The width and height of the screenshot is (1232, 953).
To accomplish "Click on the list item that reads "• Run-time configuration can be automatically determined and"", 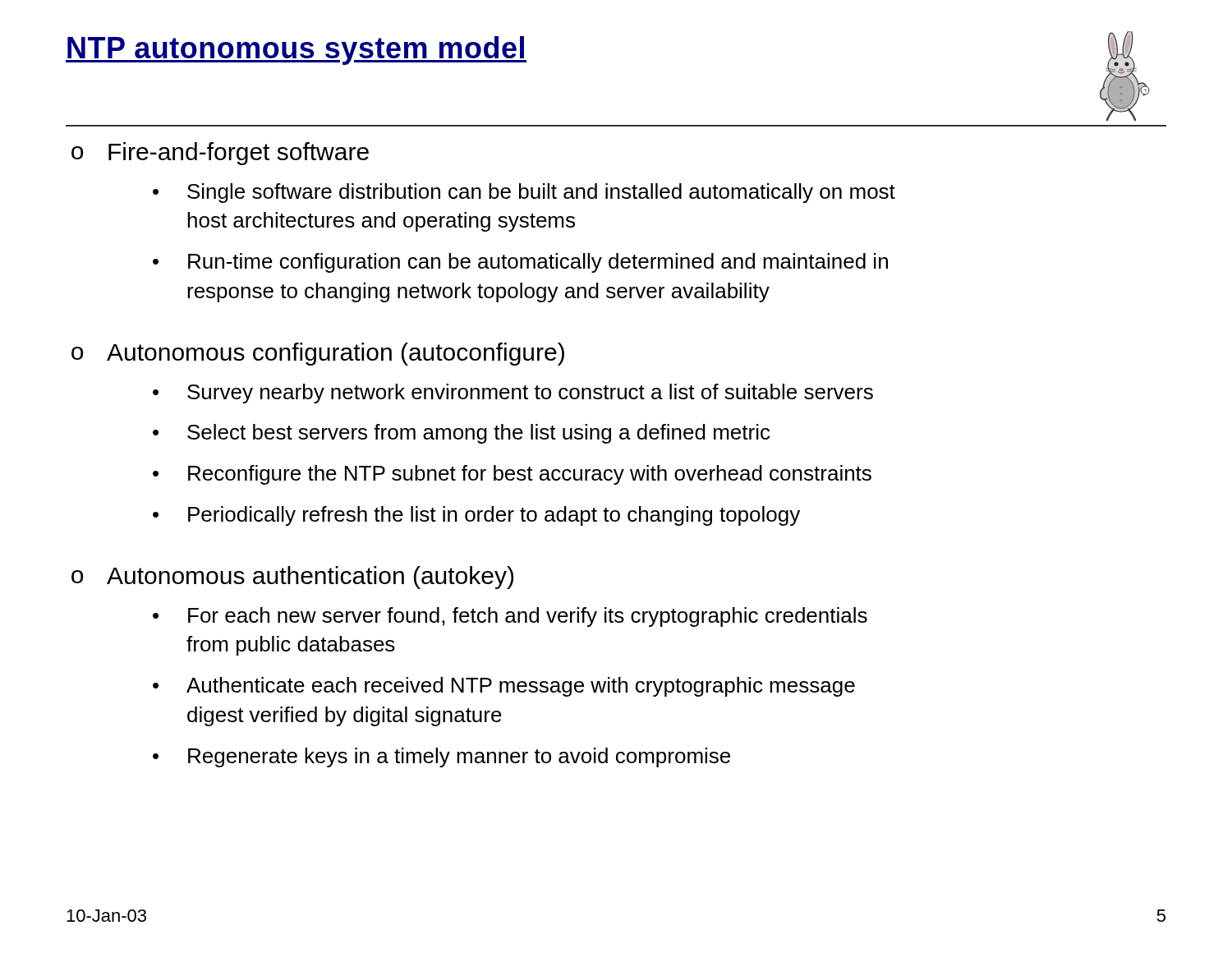I will 521,277.
